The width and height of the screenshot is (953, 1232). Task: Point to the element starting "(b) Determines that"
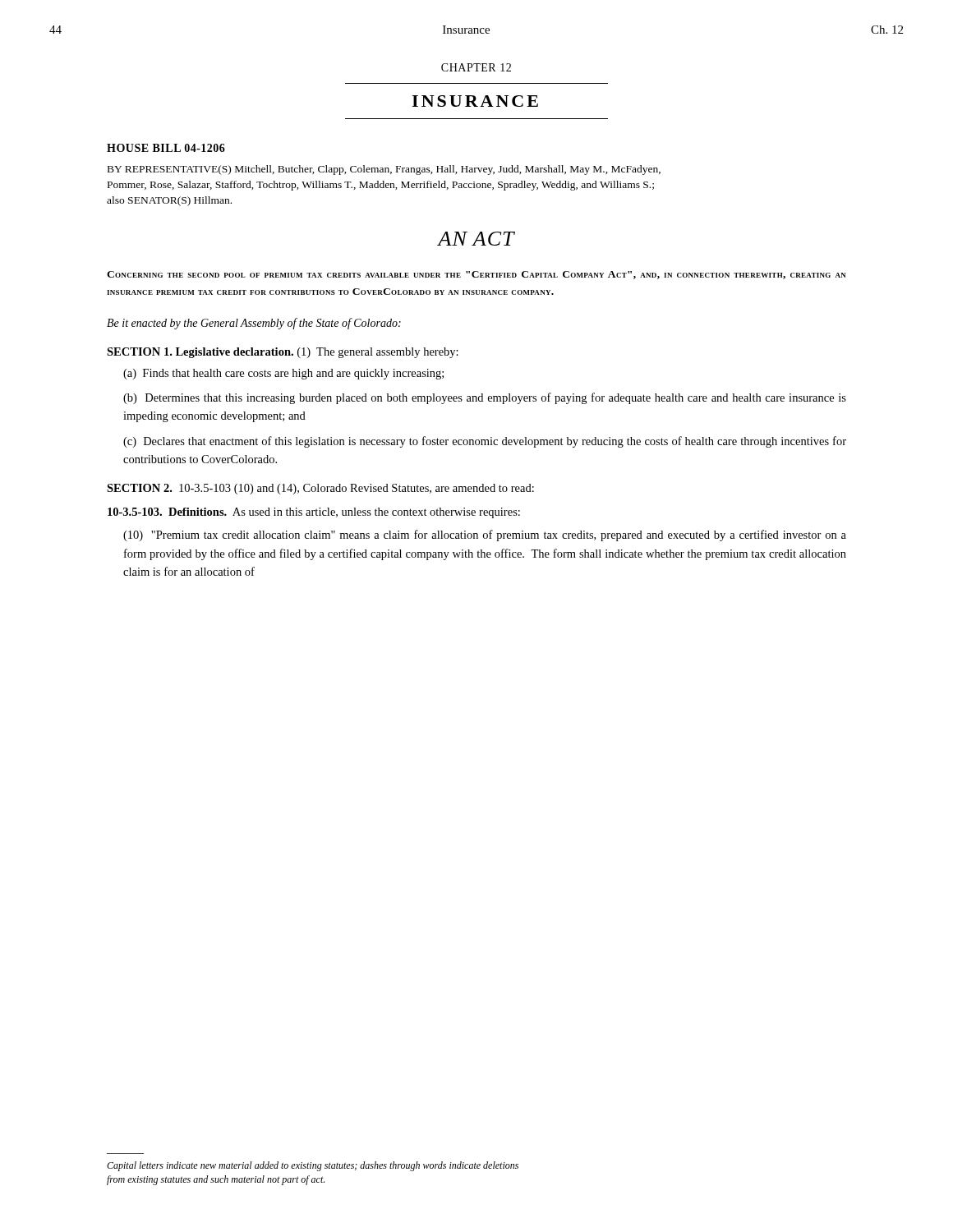(485, 407)
